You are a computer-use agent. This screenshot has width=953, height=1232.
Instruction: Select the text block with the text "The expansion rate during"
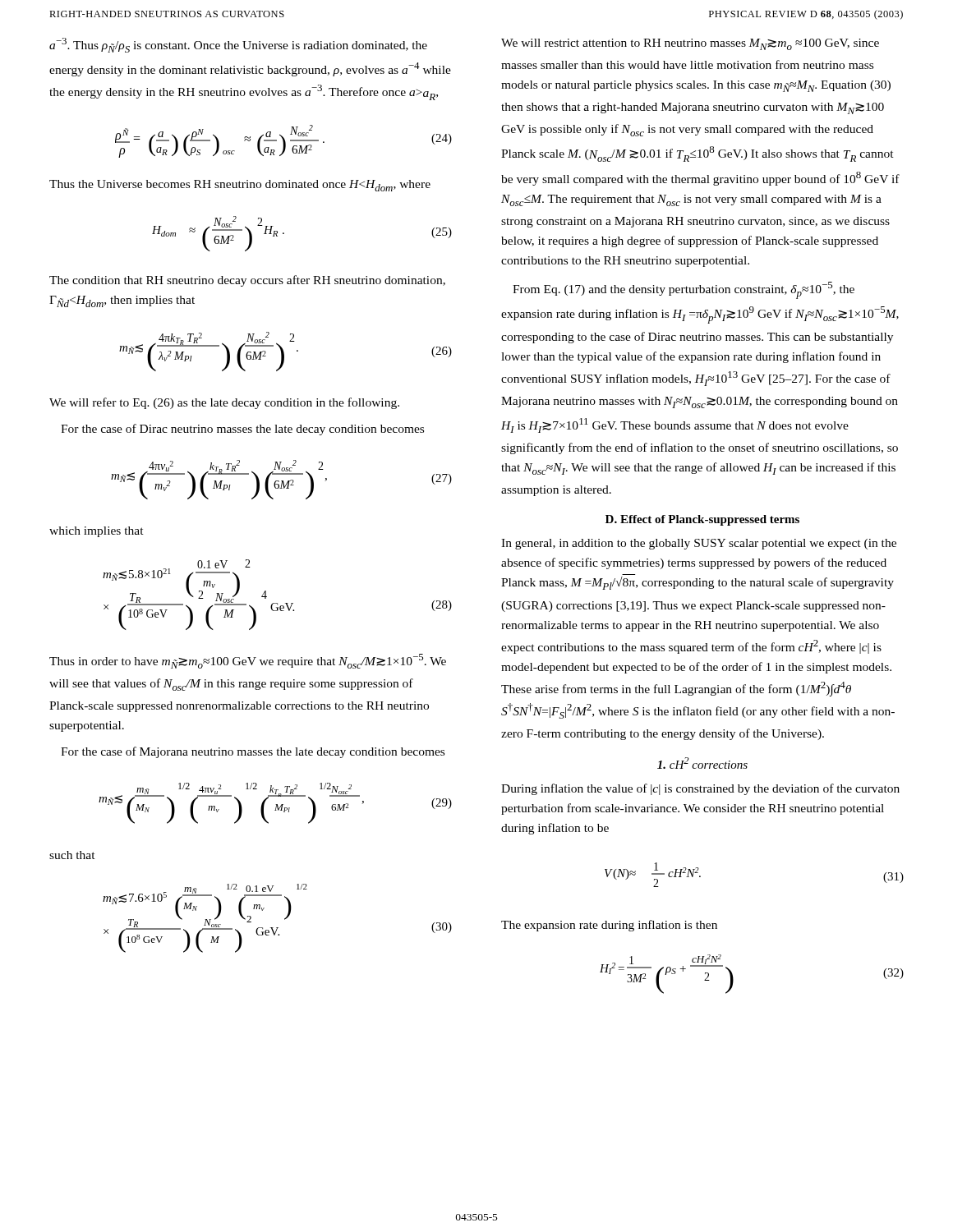click(x=702, y=925)
